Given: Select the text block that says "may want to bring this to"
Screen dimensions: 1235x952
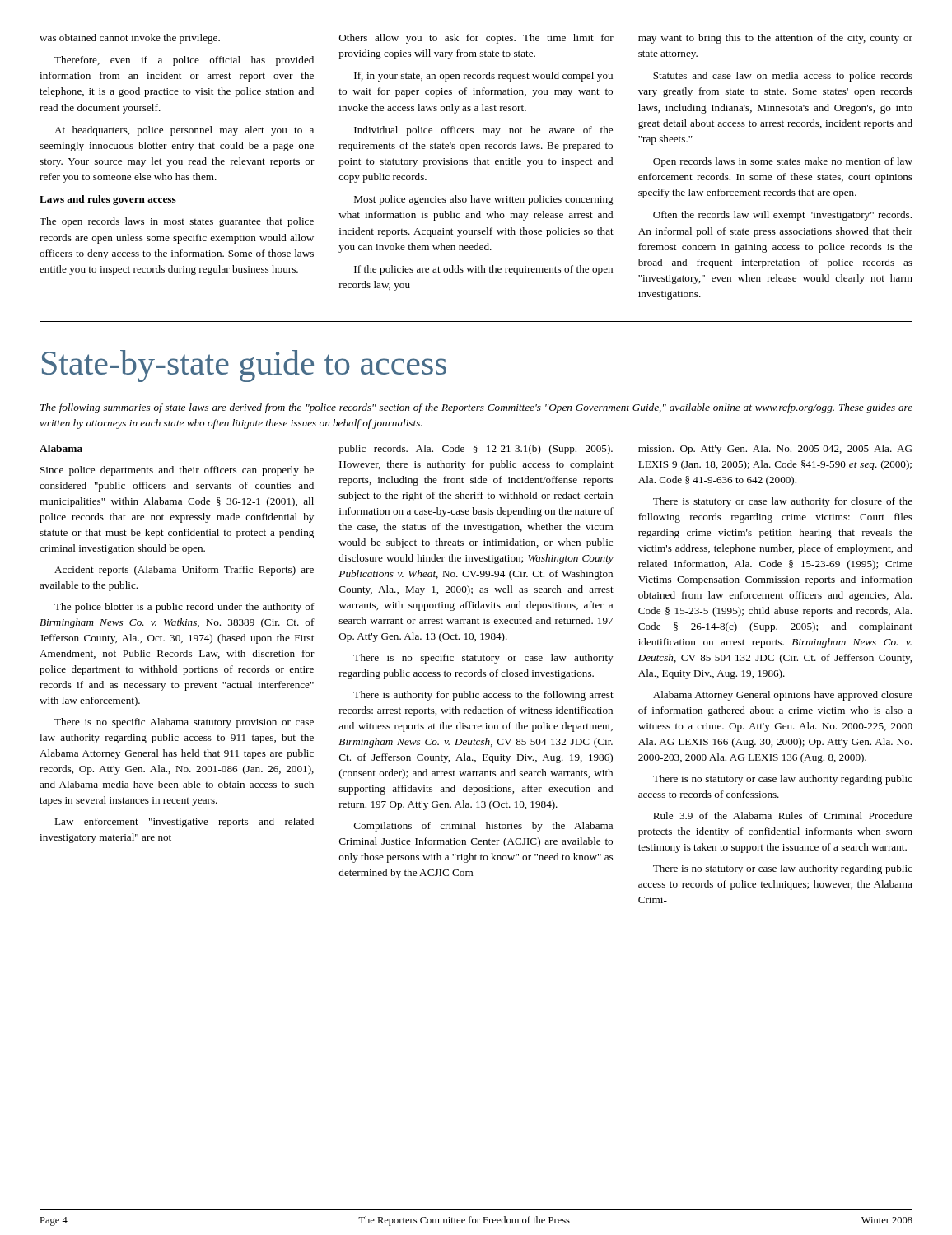Looking at the screenshot, I should coord(775,166).
